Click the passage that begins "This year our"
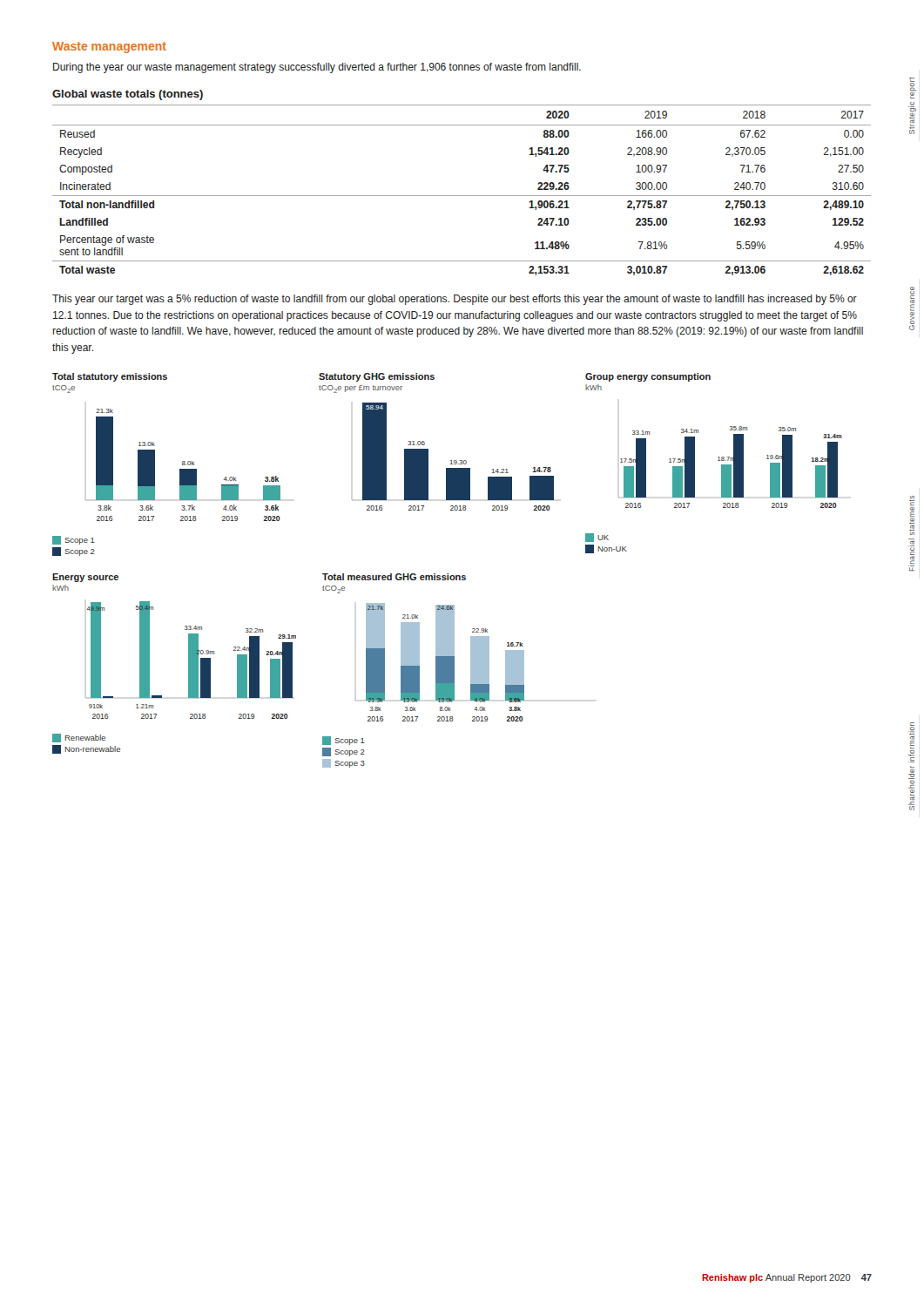Screen dimensions: 1307x924 click(x=458, y=323)
